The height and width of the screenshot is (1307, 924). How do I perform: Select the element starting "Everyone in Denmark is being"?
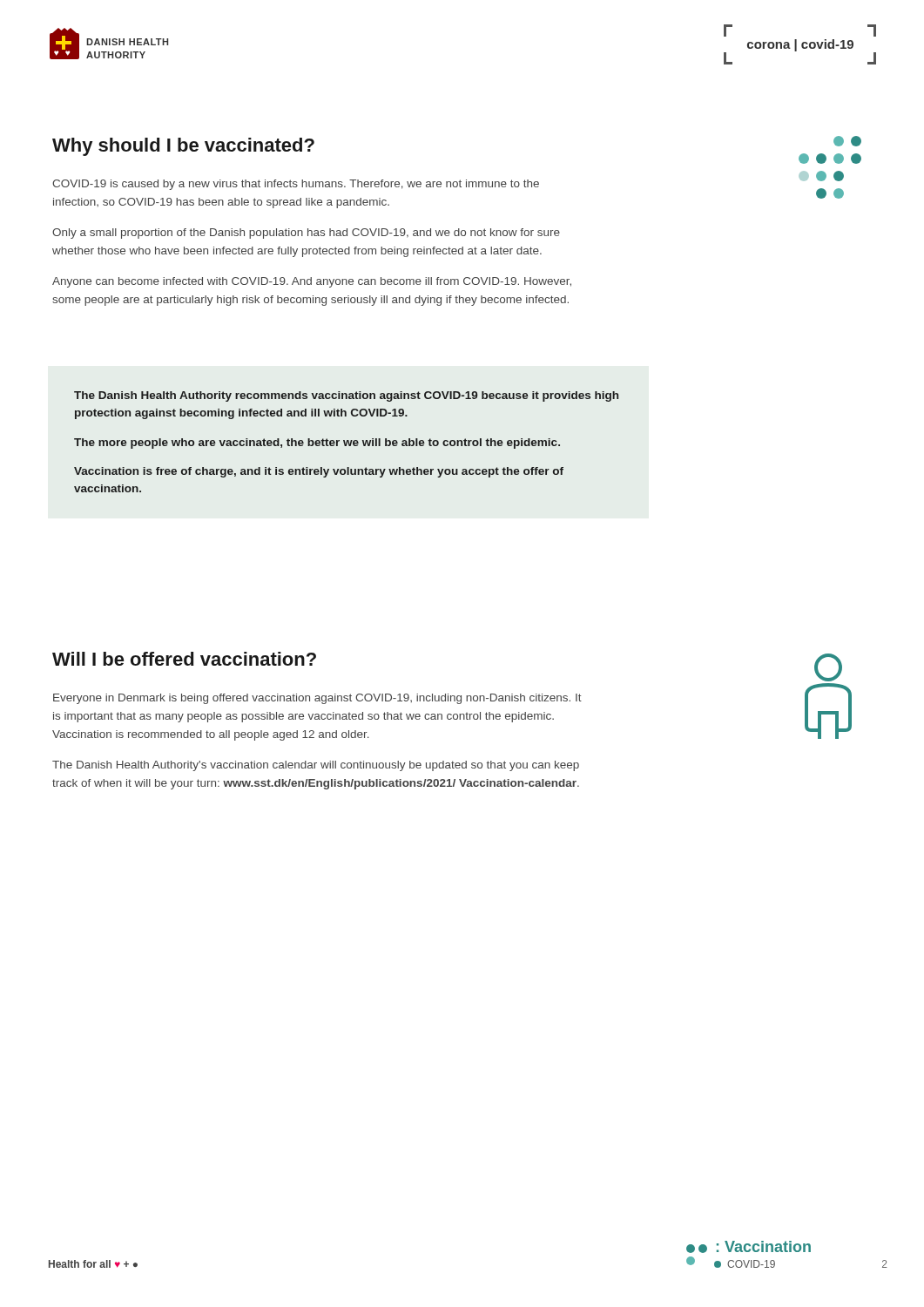[x=317, y=716]
